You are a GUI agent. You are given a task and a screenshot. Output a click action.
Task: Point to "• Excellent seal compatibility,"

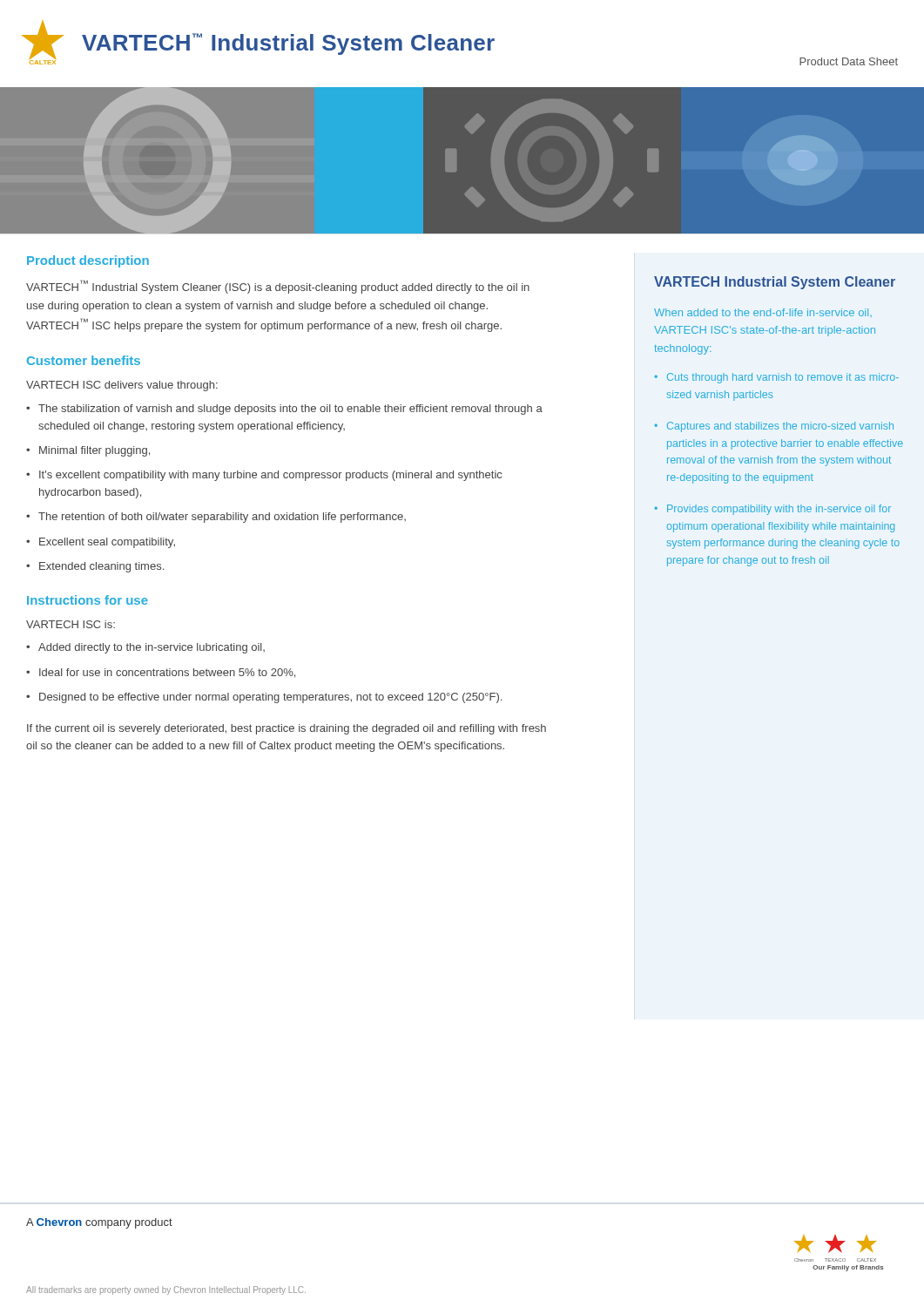click(101, 542)
